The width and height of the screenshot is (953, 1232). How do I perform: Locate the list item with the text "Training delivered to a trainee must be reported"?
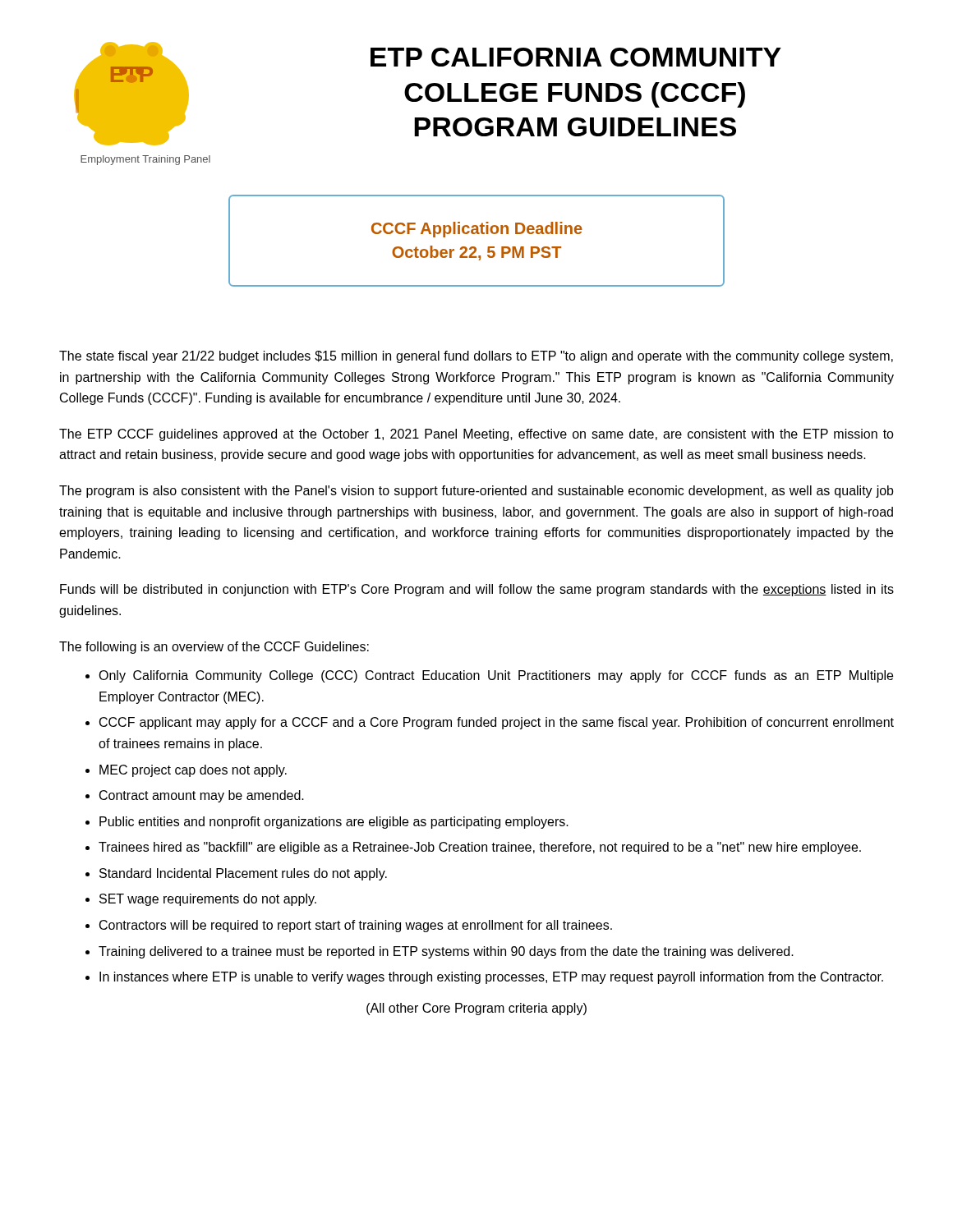point(446,951)
